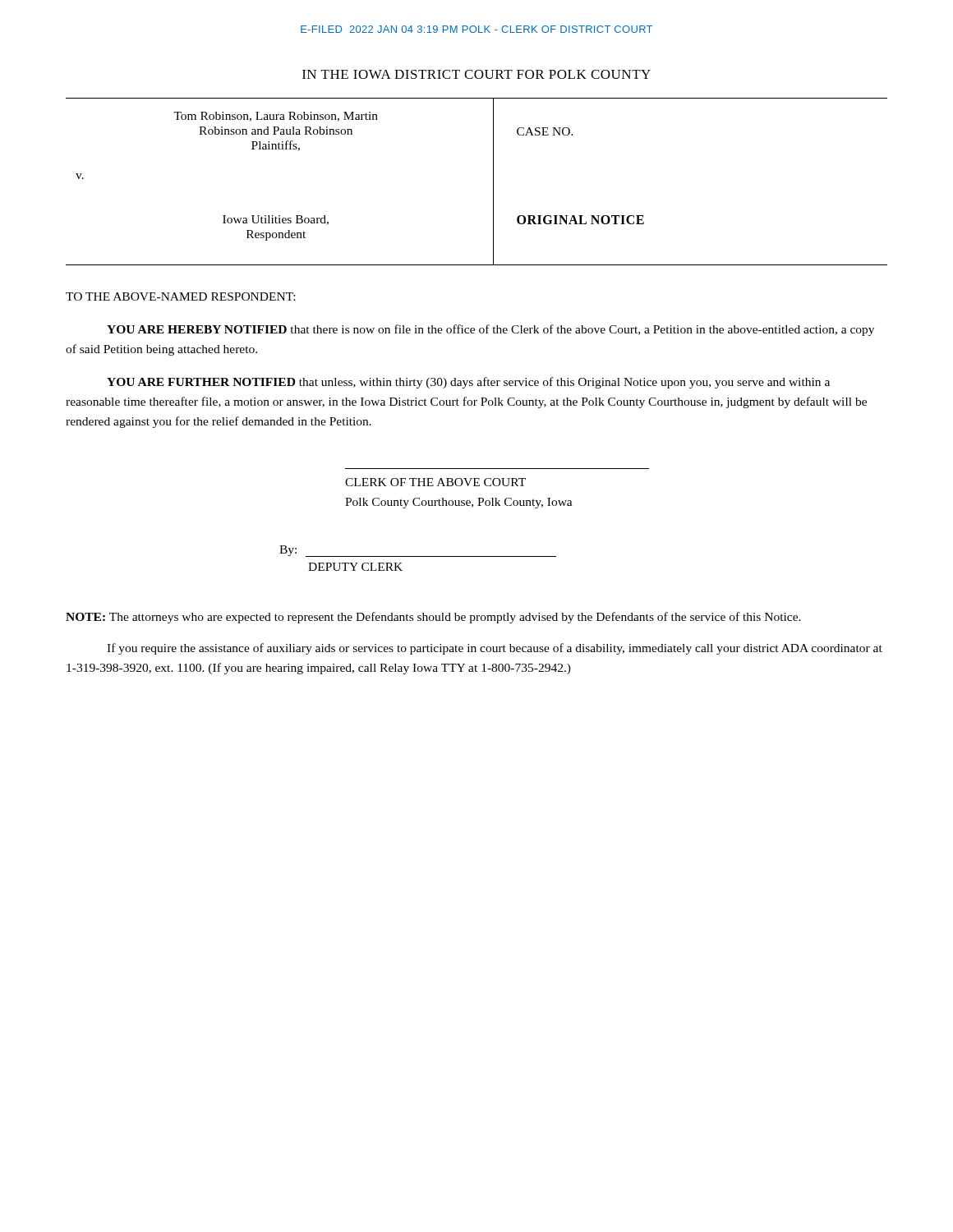Find the title
Image resolution: width=953 pixels, height=1232 pixels.
pyautogui.click(x=476, y=74)
